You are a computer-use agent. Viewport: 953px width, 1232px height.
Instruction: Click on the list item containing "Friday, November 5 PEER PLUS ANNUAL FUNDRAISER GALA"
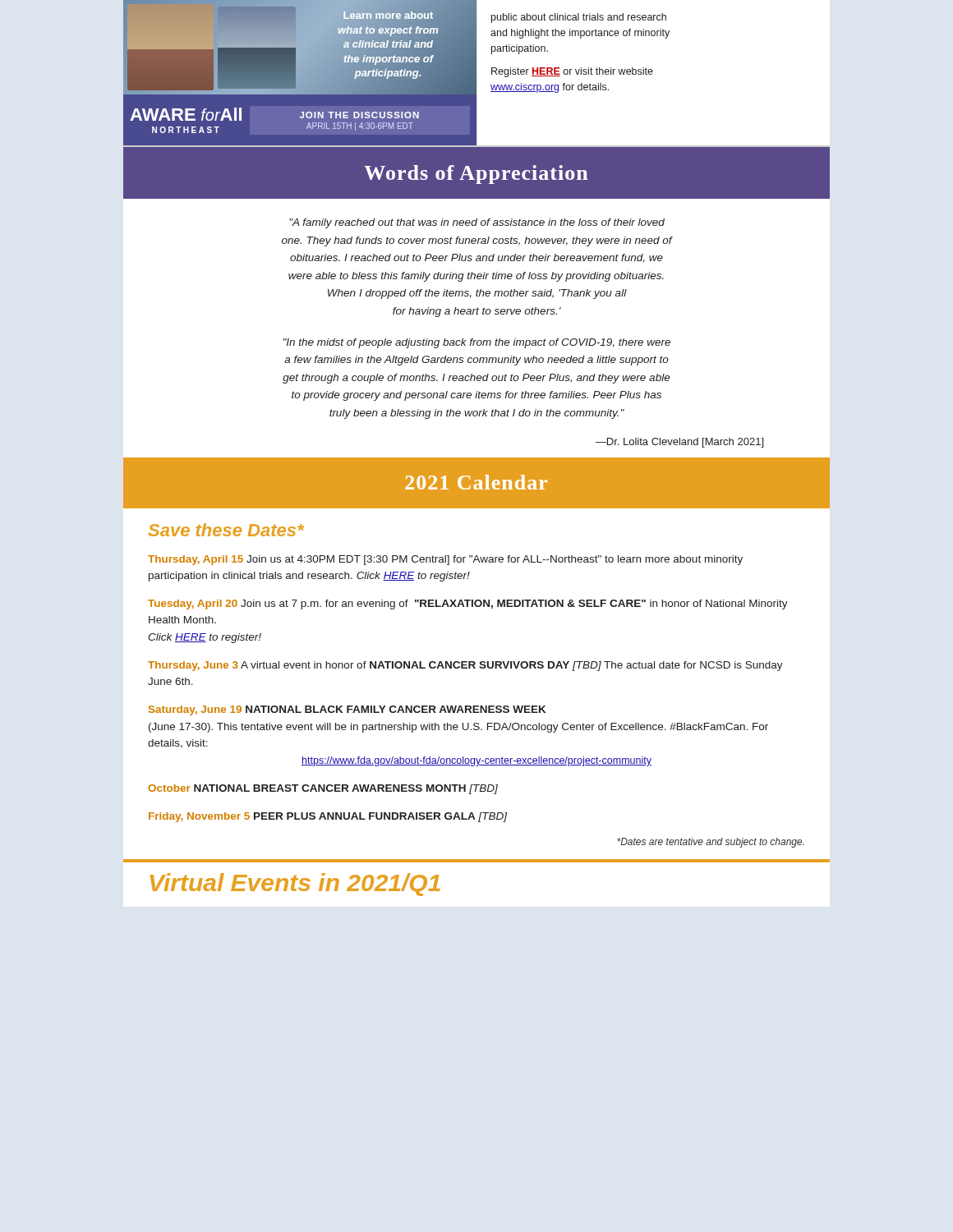pos(327,816)
